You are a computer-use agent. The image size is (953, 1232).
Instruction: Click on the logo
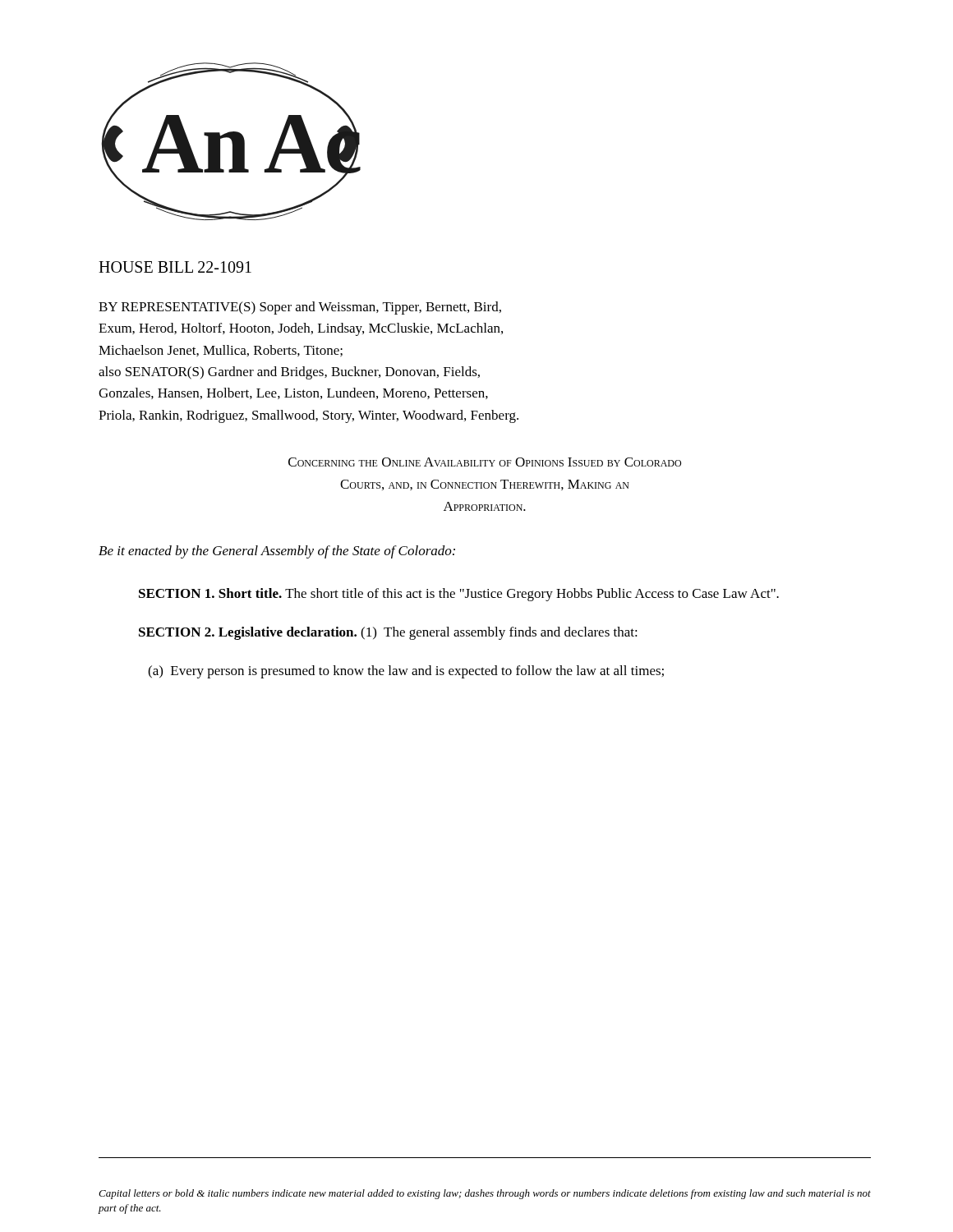(485, 141)
